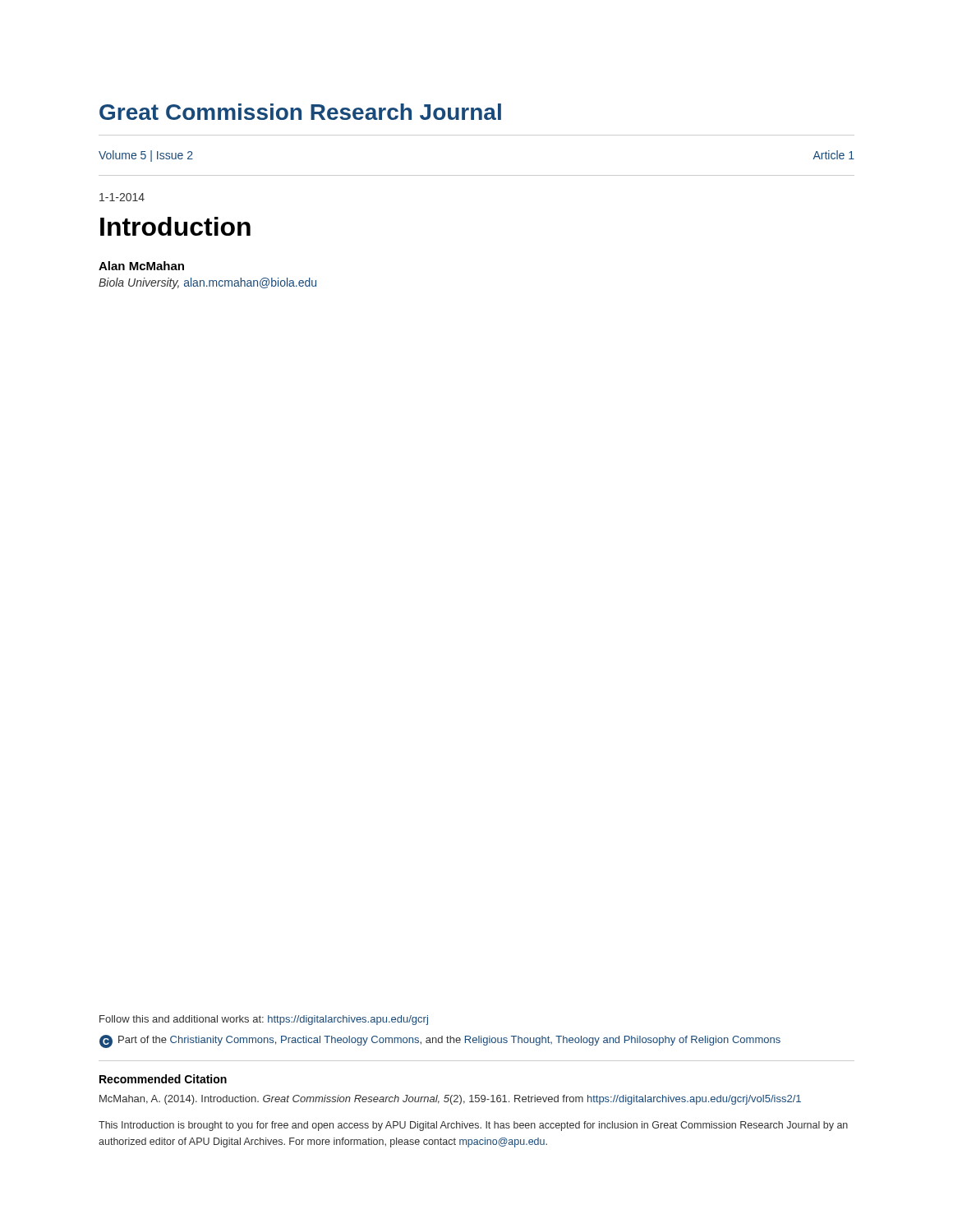Point to "Great Commission Research Journal"
953x1232 pixels.
coord(476,112)
